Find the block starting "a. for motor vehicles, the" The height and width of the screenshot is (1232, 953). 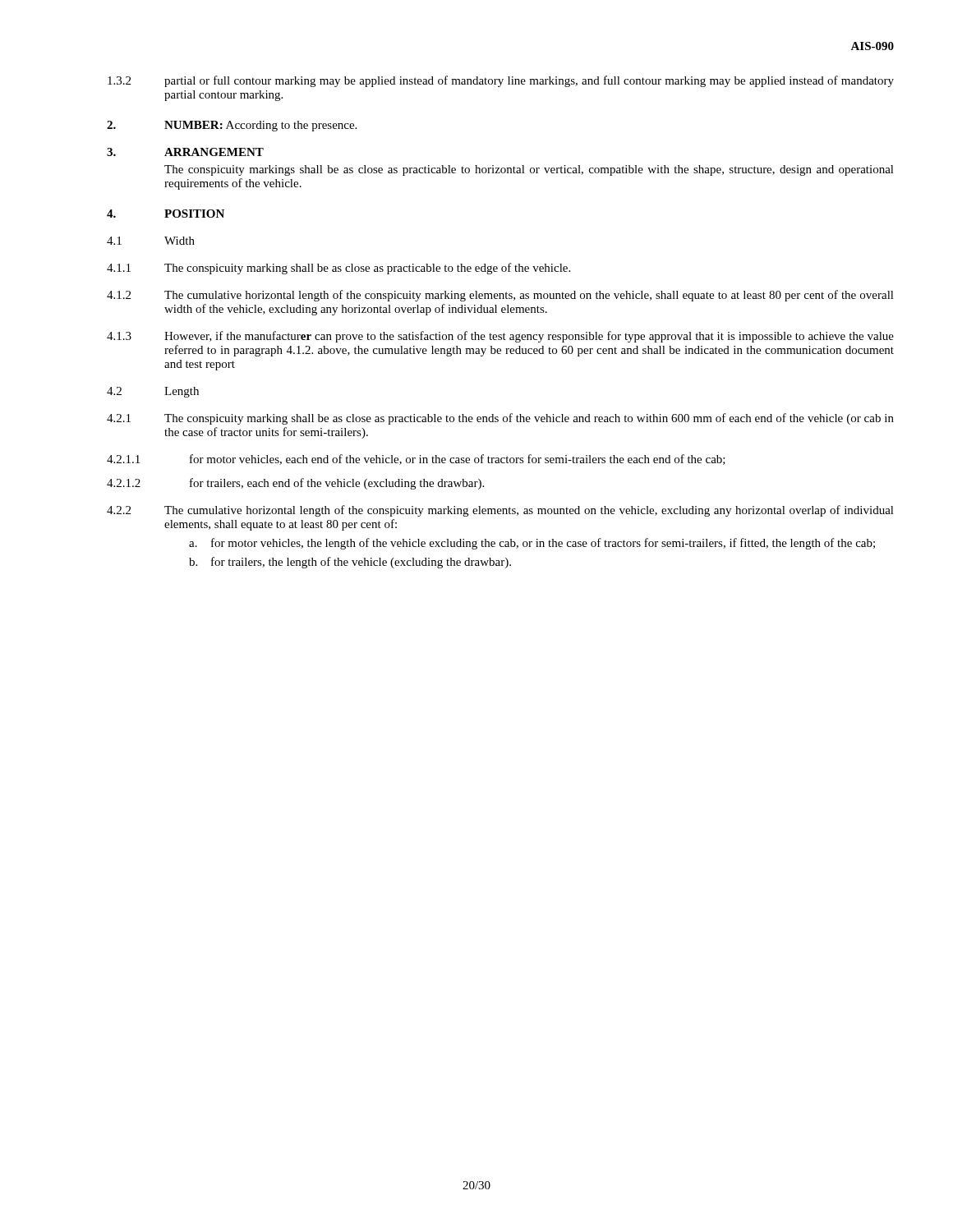(541, 543)
